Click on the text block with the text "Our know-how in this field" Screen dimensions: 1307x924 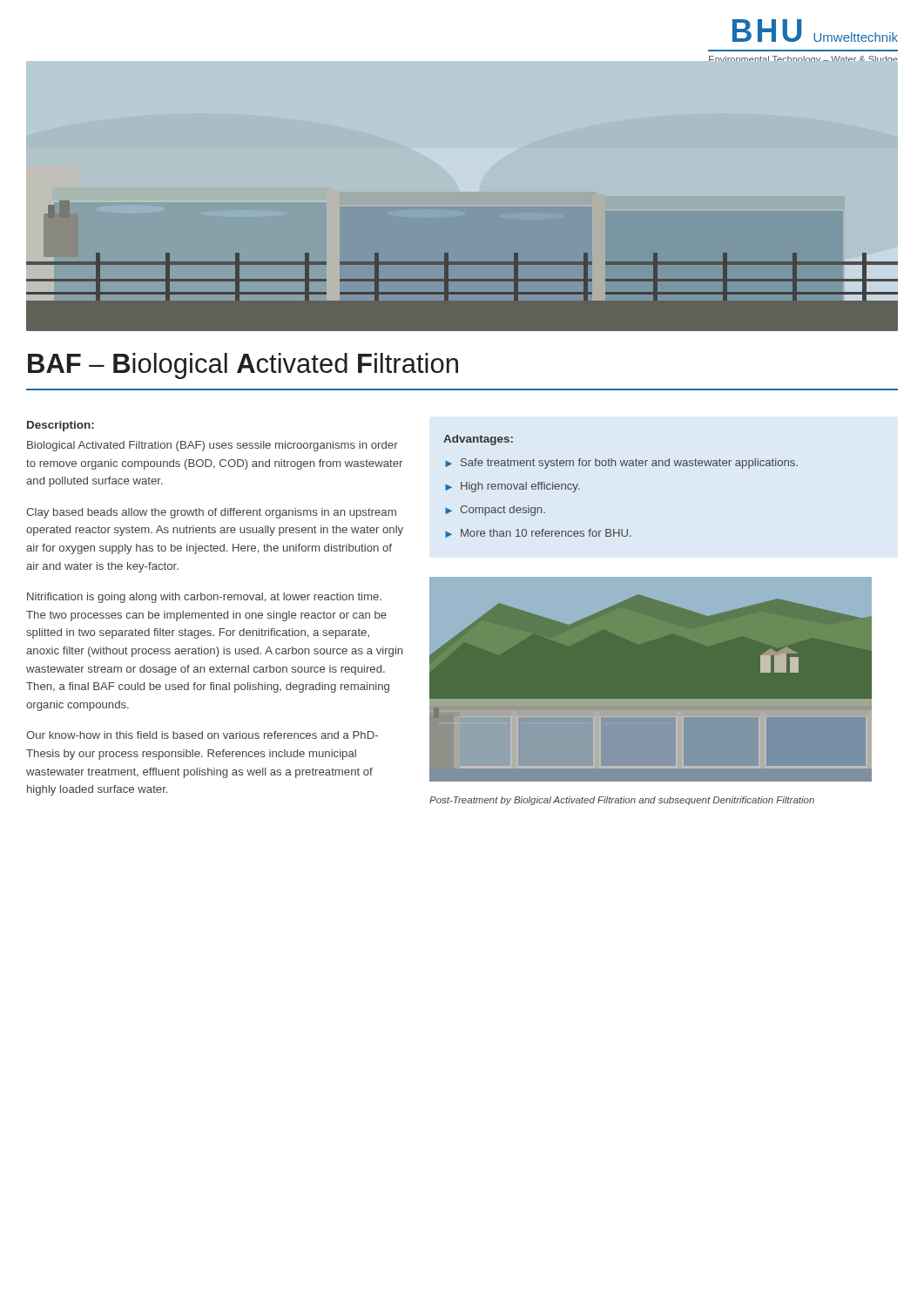202,762
